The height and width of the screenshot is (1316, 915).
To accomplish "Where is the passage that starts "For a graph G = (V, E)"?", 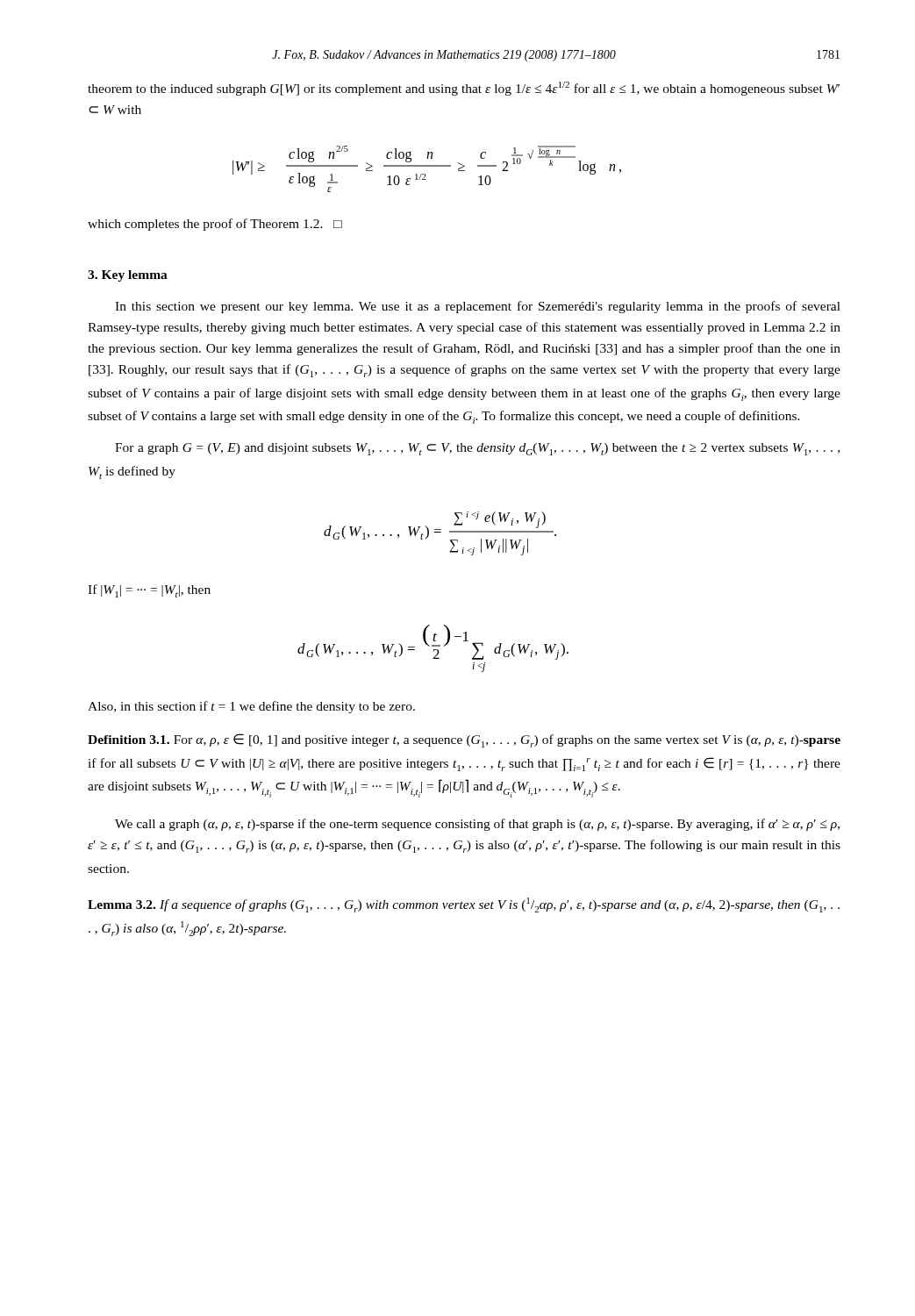I will pyautogui.click(x=464, y=460).
